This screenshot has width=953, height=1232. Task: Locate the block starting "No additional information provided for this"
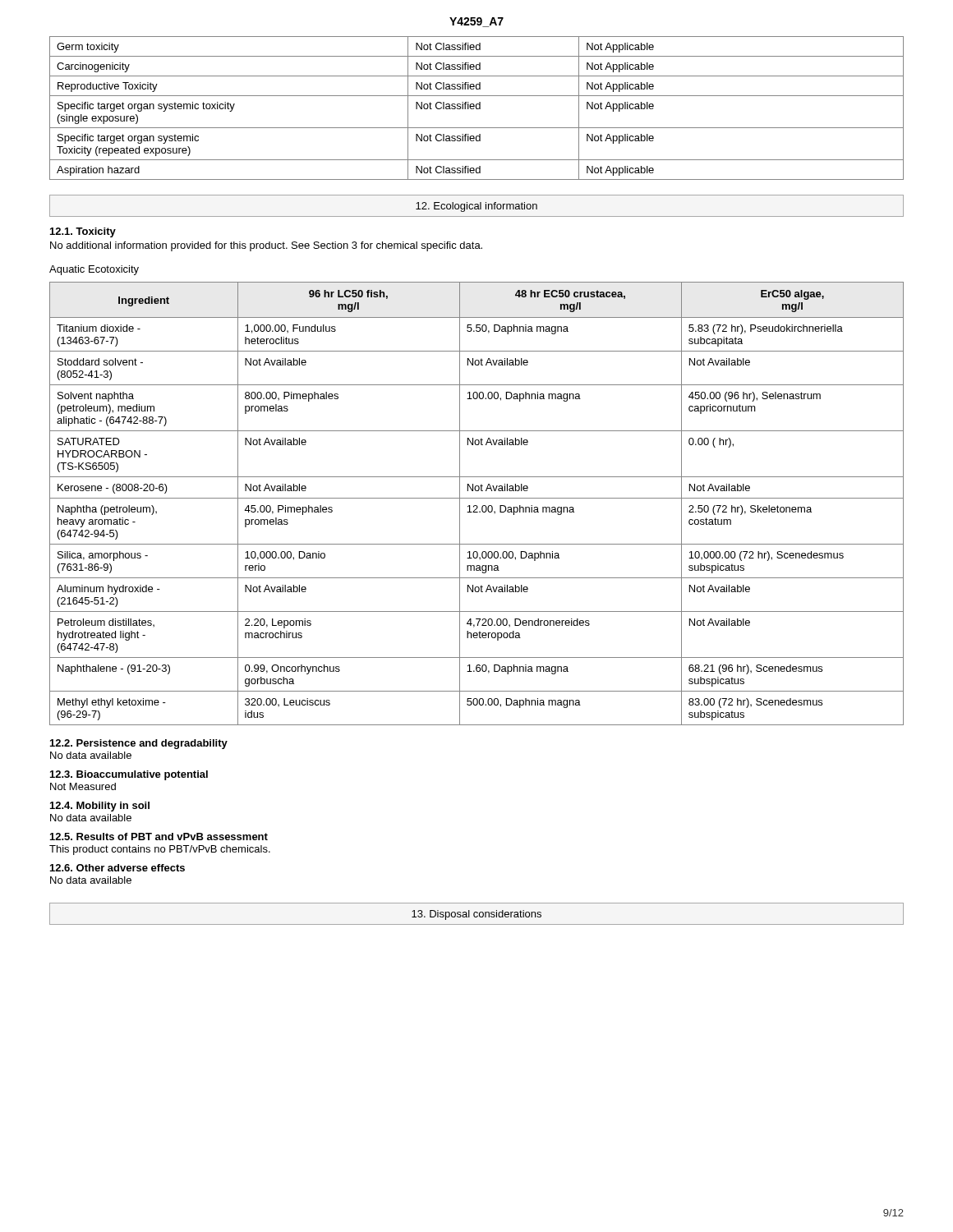coord(266,245)
